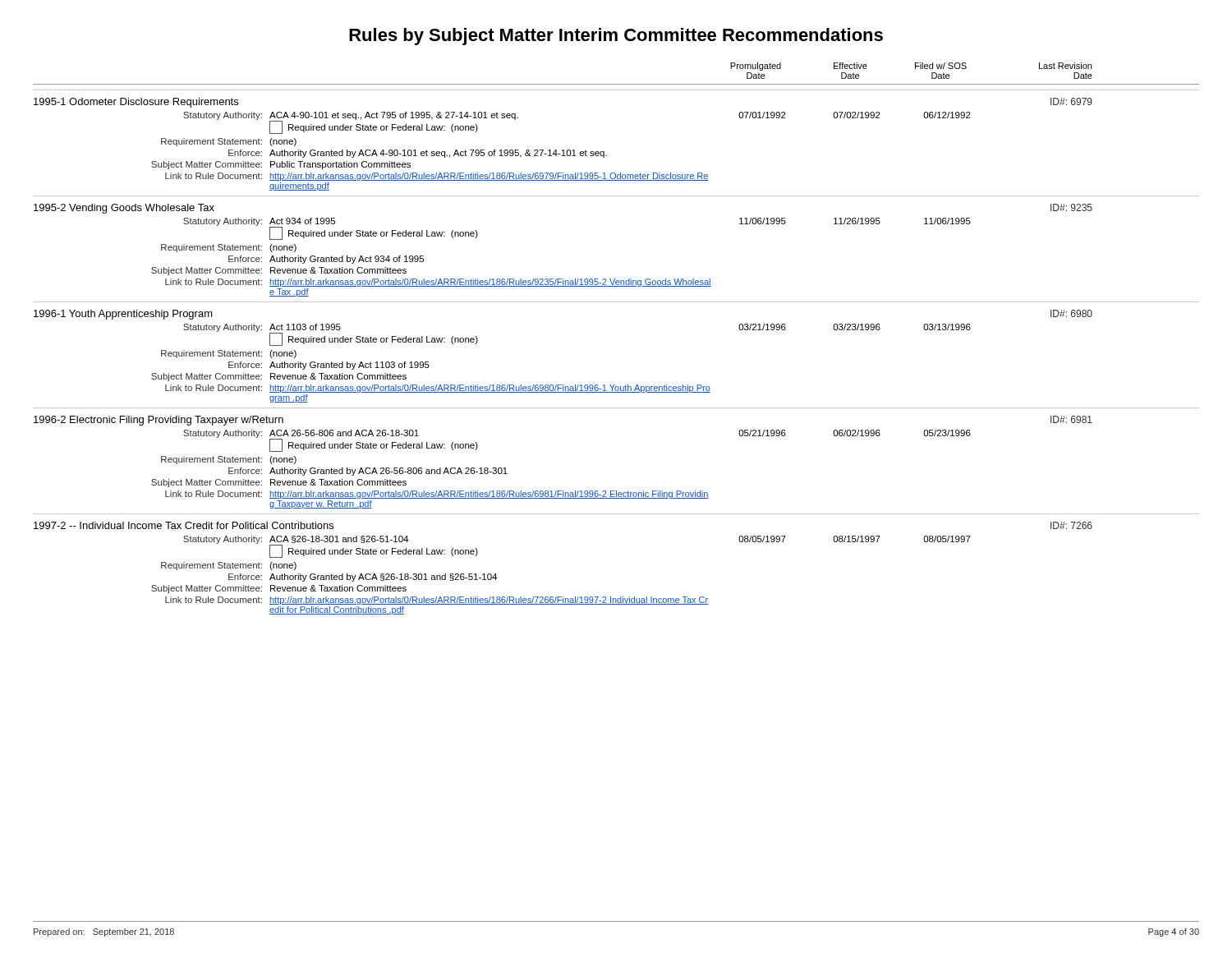Screen dimensions: 953x1232
Task: Point to the block beginning "Statutory Authority: ACA 26-56-806 and ACA"
Action: pyautogui.click(x=325, y=442)
